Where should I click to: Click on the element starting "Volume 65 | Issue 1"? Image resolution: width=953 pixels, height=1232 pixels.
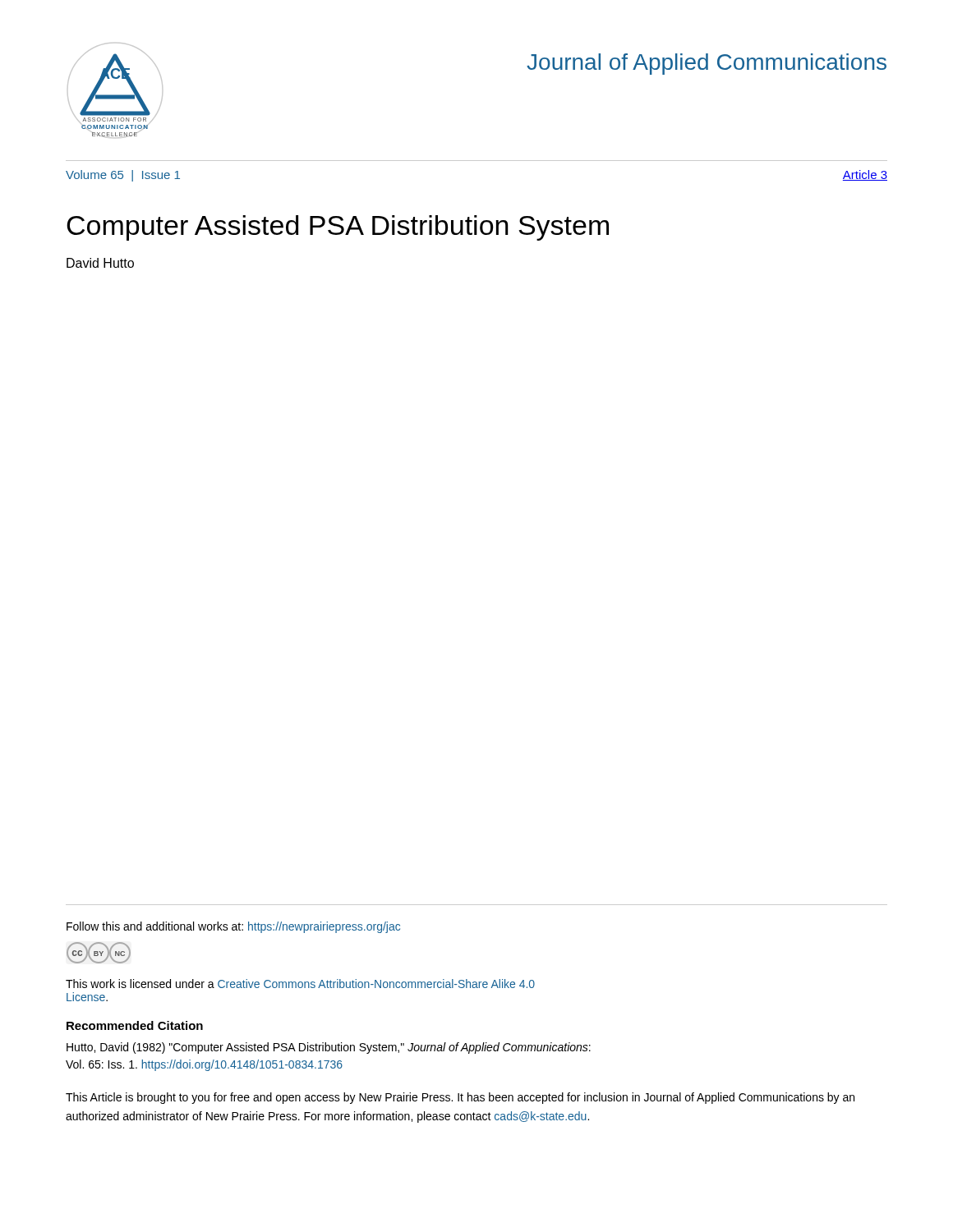point(123,175)
